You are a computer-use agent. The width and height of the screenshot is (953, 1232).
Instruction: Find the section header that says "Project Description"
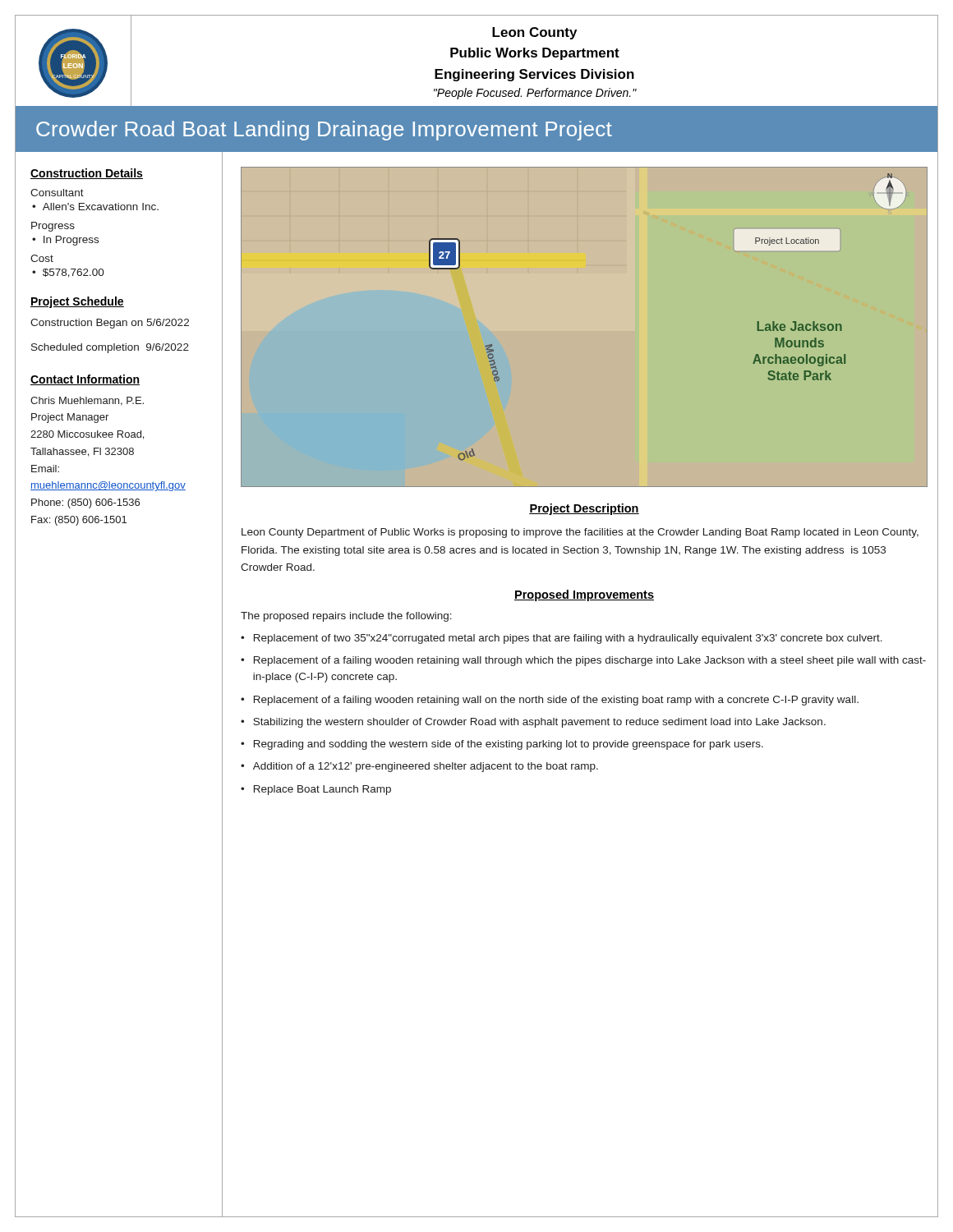(584, 508)
